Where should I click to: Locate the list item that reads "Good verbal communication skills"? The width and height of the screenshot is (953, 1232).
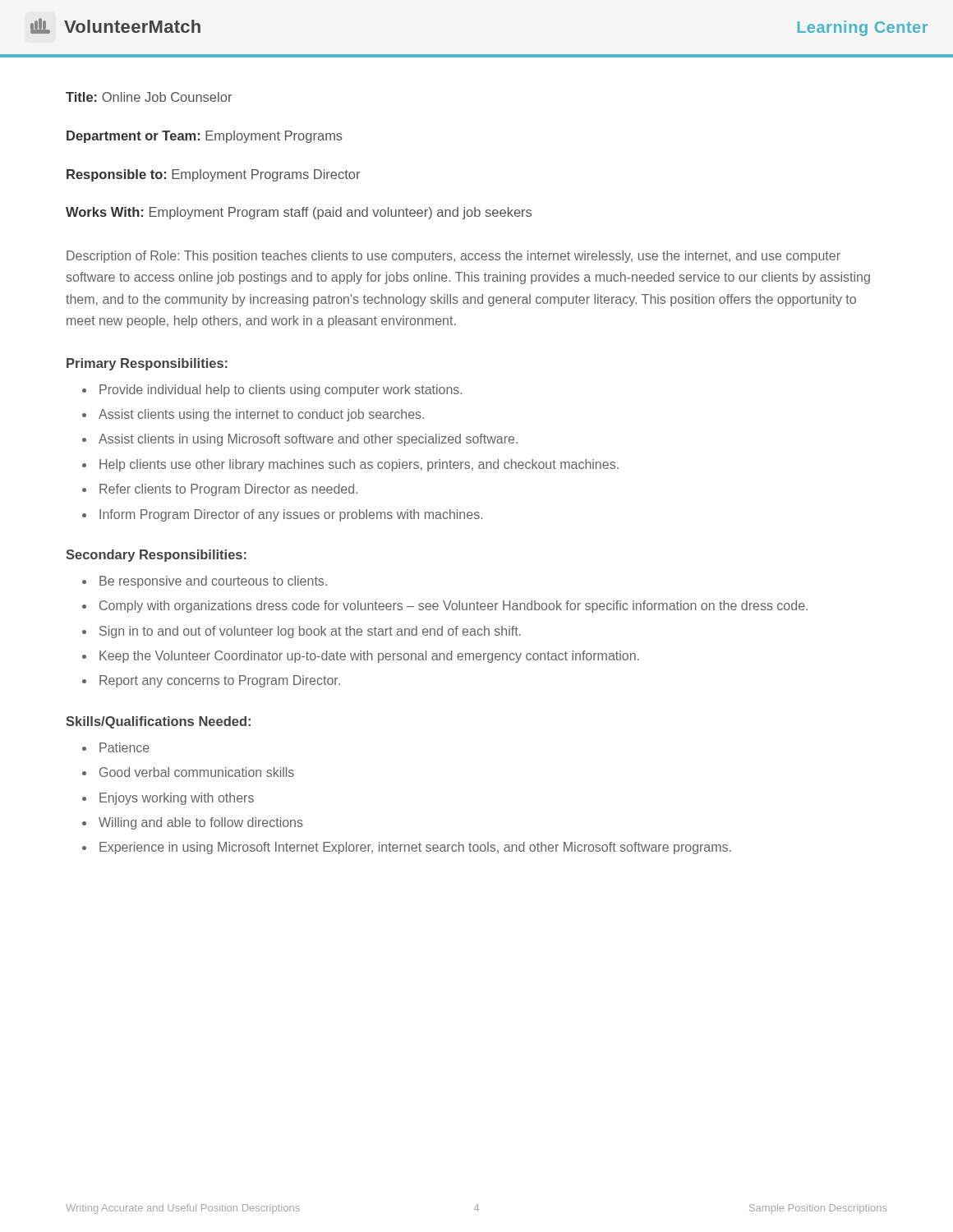tap(196, 773)
